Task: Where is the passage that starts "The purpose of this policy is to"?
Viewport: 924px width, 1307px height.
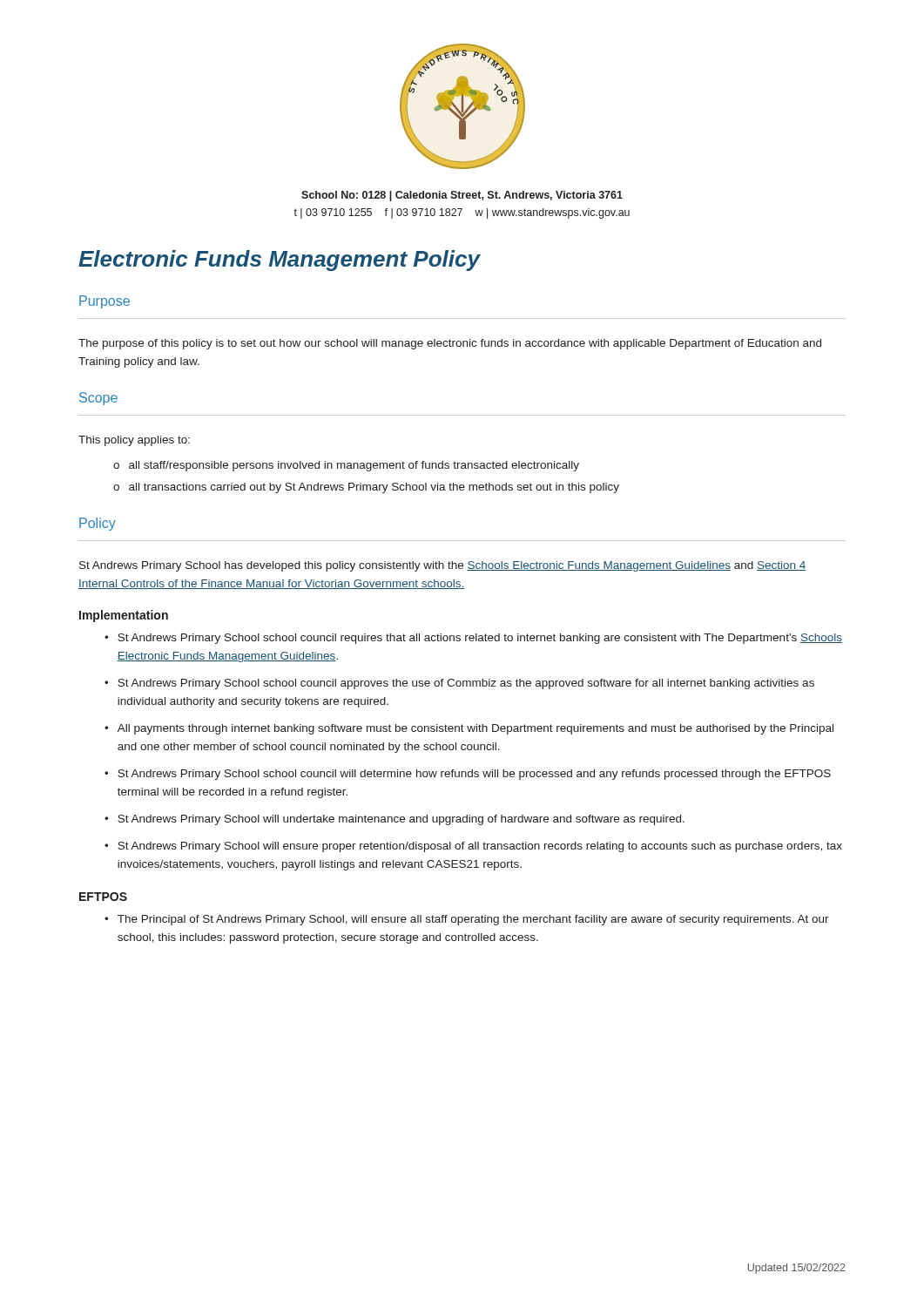Action: [x=450, y=352]
